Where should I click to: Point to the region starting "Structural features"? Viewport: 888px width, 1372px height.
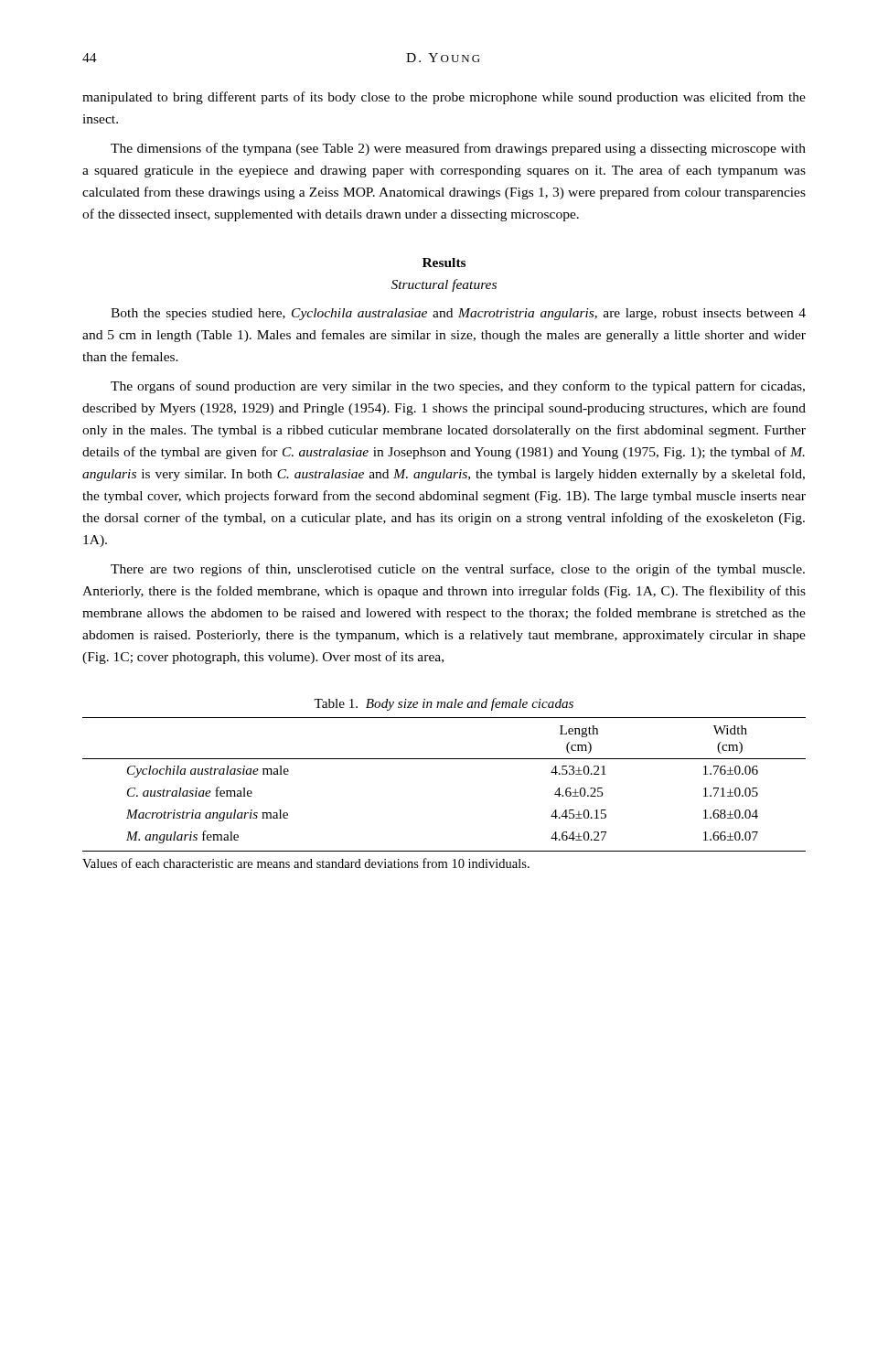pyautogui.click(x=444, y=284)
